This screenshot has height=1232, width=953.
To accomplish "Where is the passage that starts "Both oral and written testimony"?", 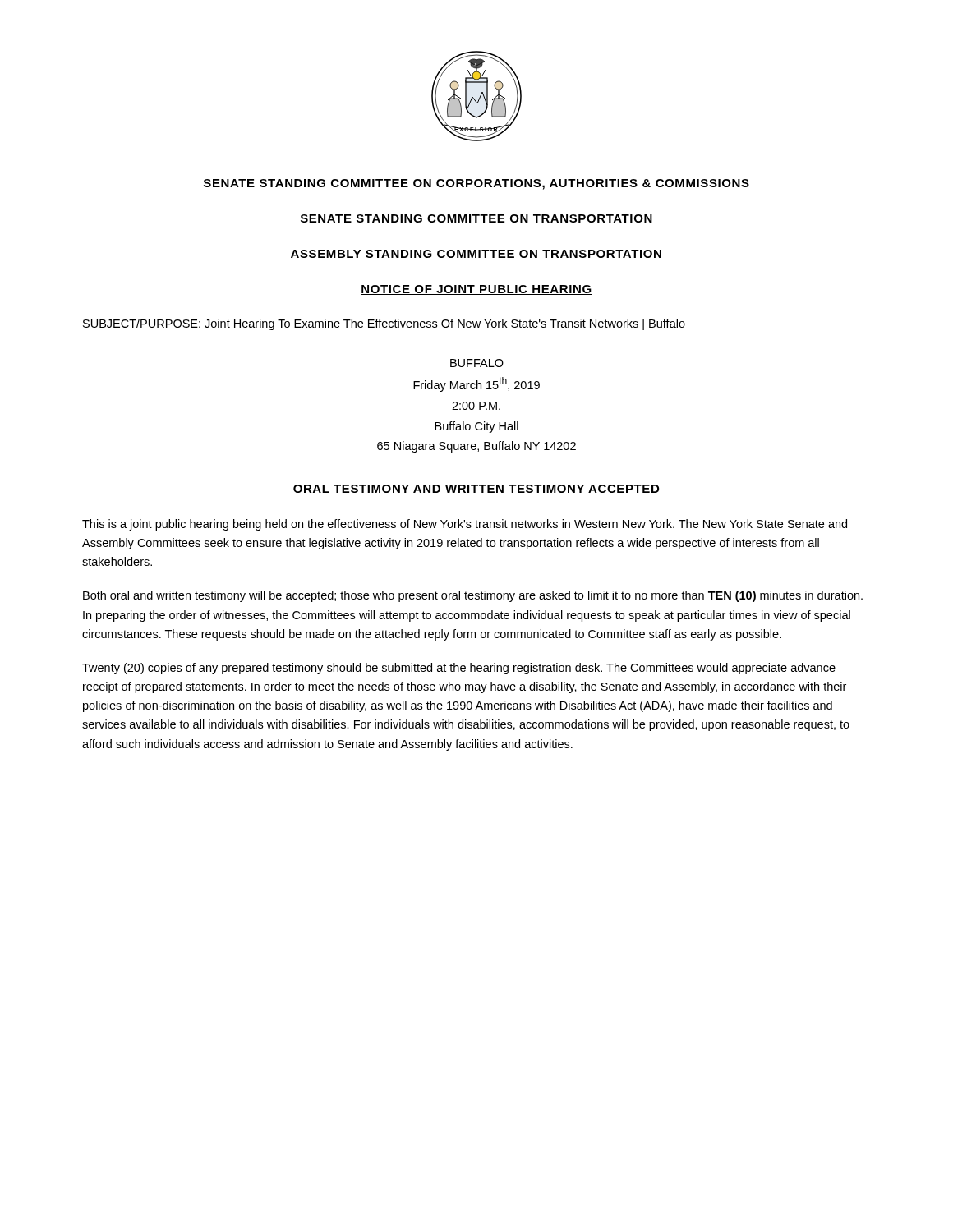I will coord(473,615).
